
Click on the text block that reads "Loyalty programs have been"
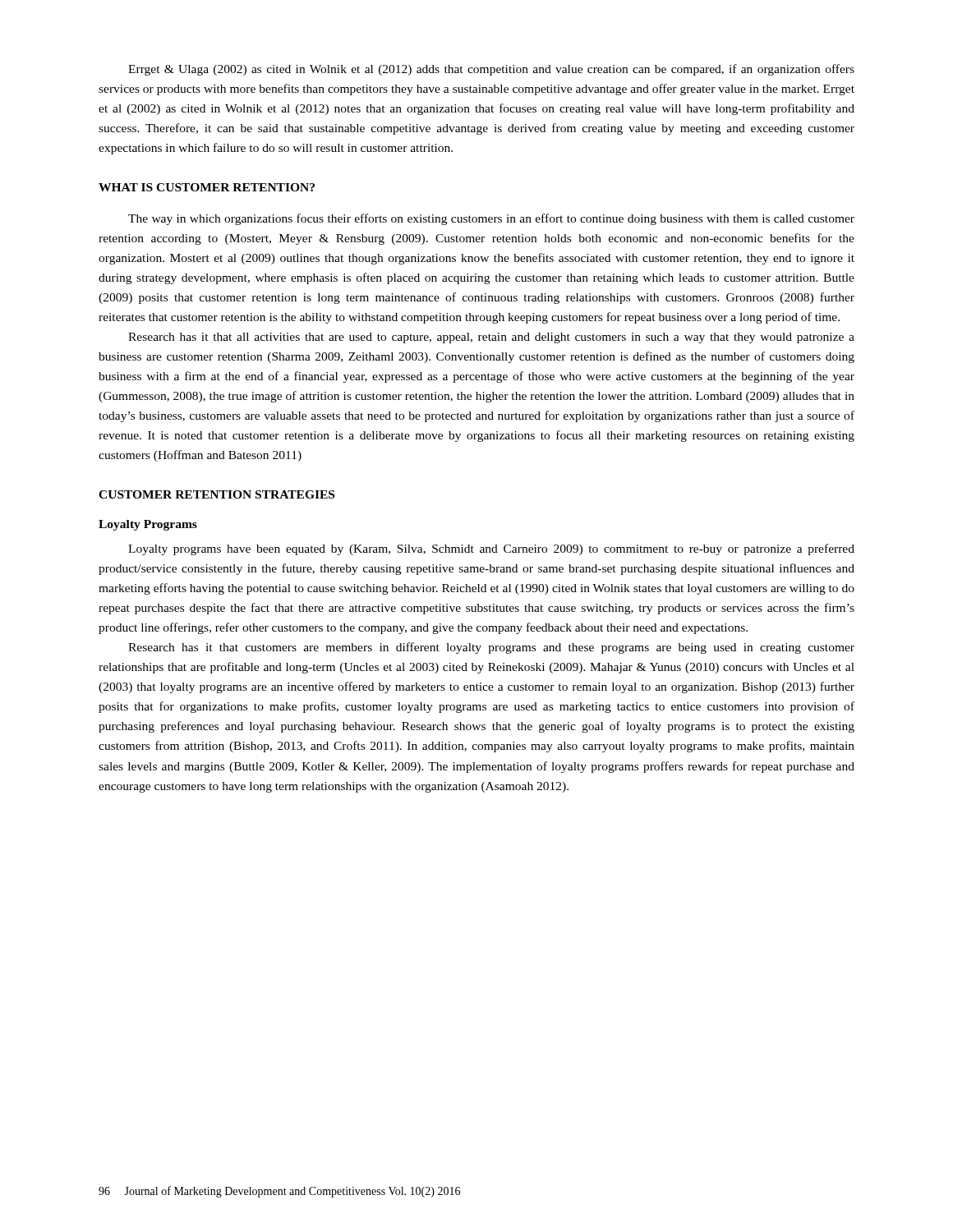[x=476, y=667]
